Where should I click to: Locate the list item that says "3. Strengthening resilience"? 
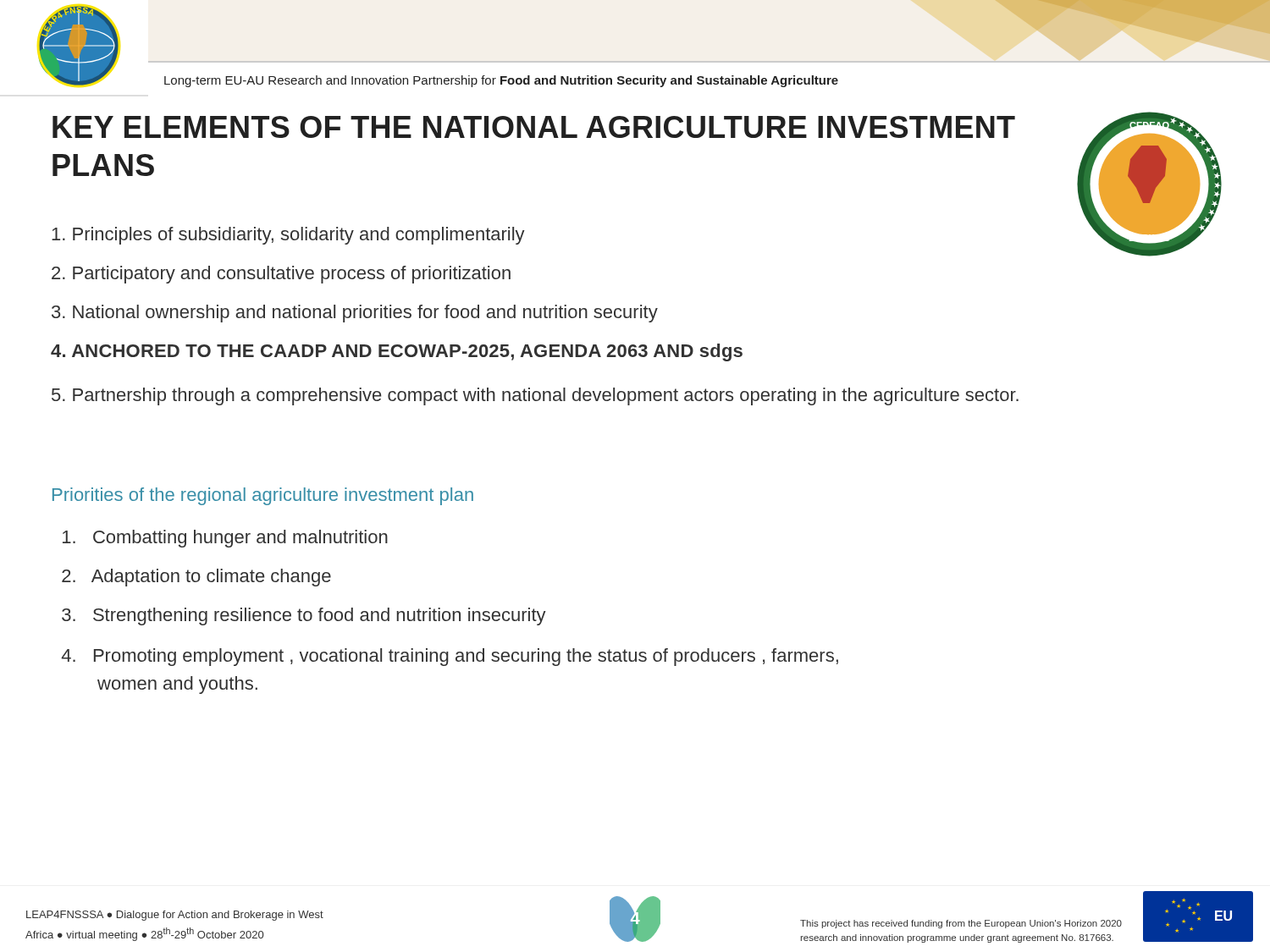[x=298, y=615]
